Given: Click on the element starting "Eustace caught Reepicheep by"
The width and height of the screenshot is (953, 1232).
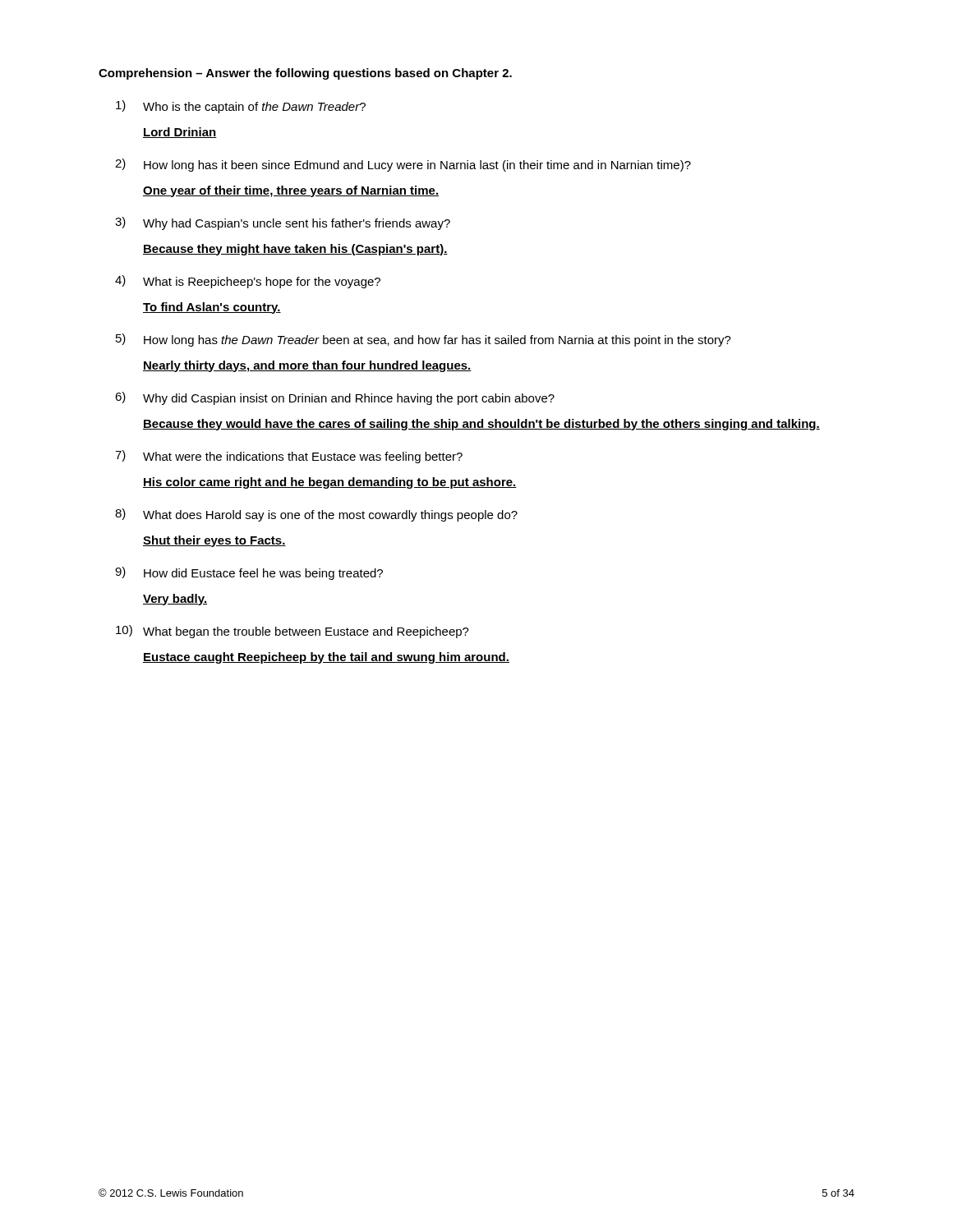Looking at the screenshot, I should coord(326,656).
